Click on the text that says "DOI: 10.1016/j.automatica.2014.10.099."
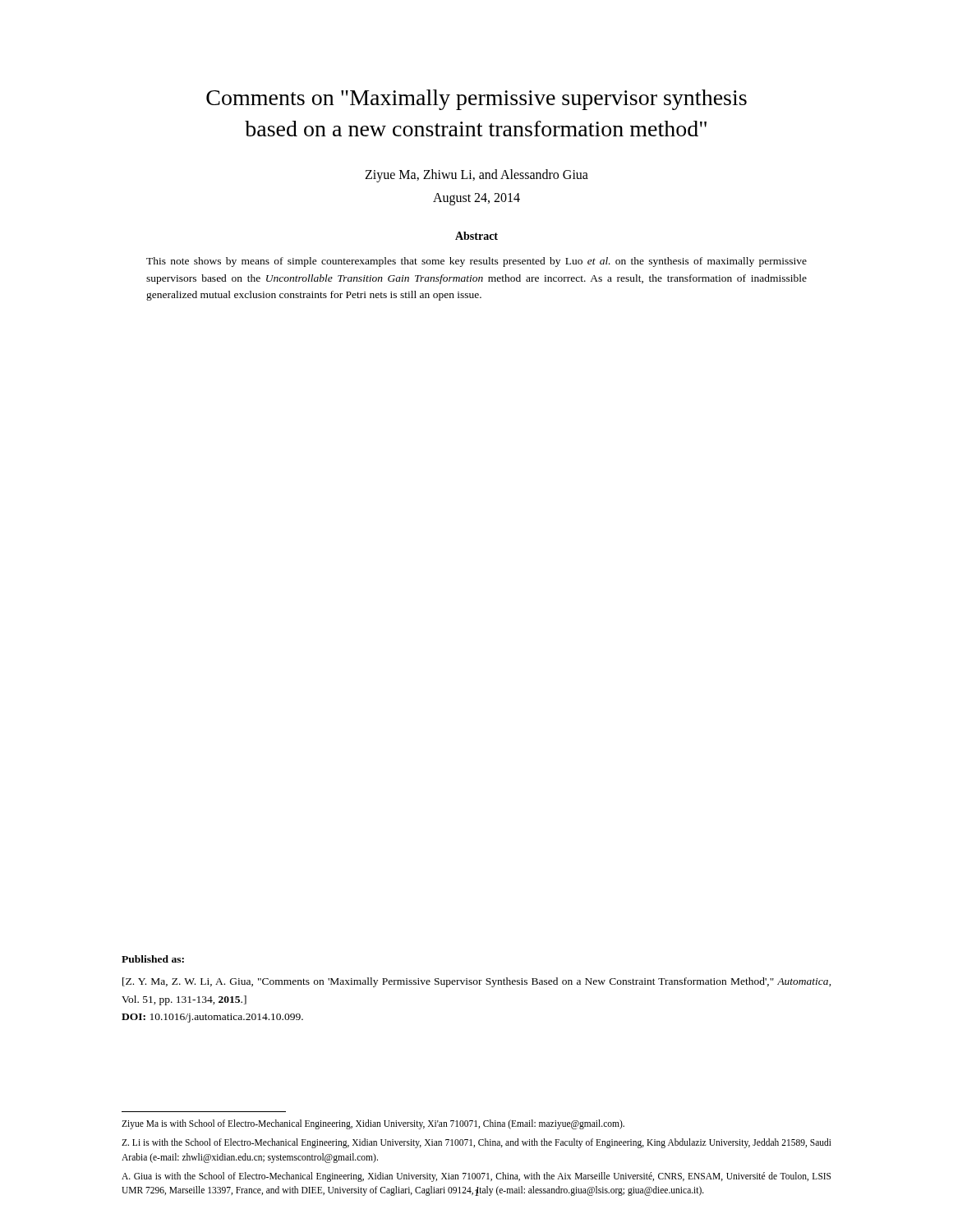This screenshot has width=953, height=1232. point(213,1017)
